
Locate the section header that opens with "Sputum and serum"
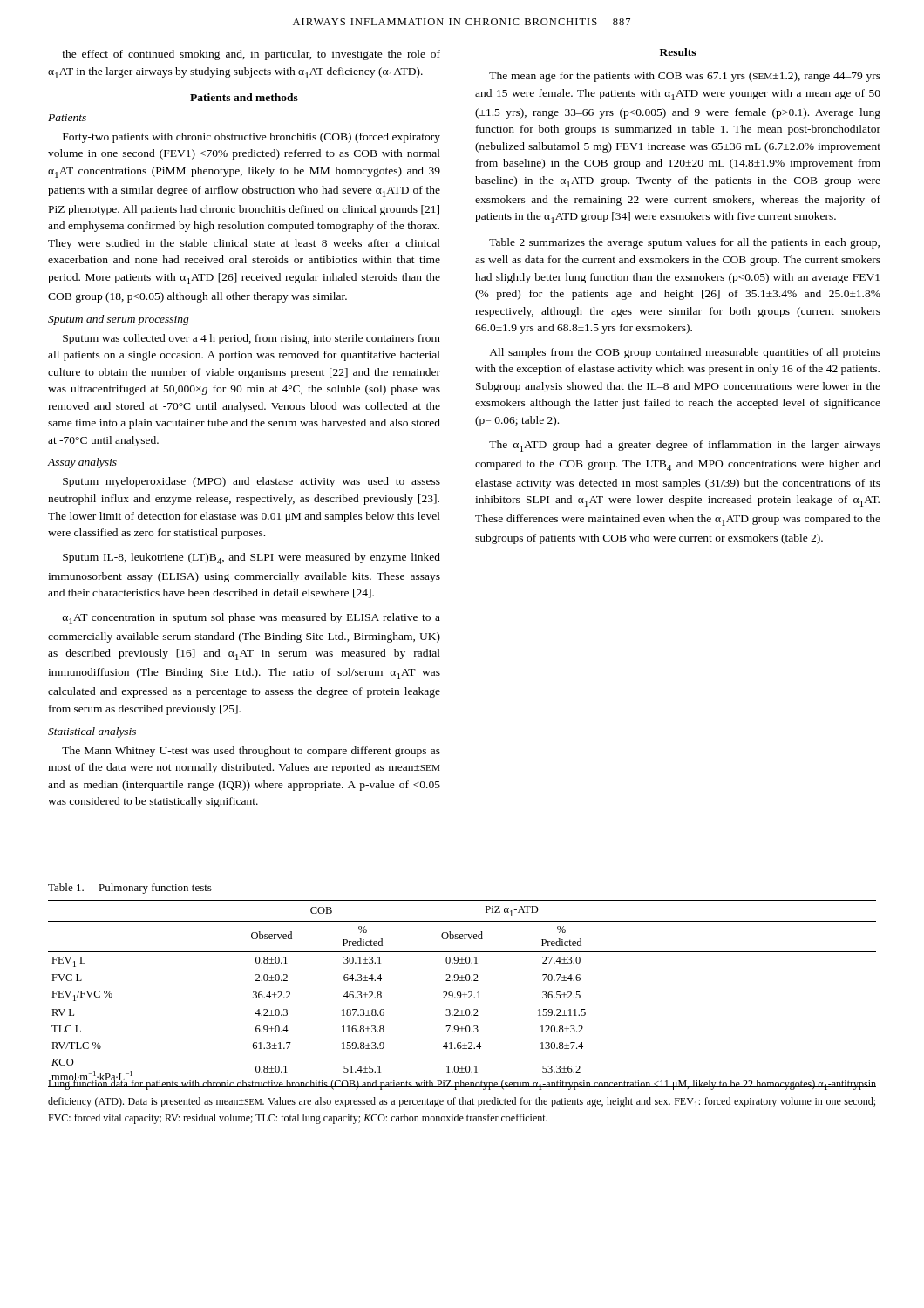tap(119, 318)
